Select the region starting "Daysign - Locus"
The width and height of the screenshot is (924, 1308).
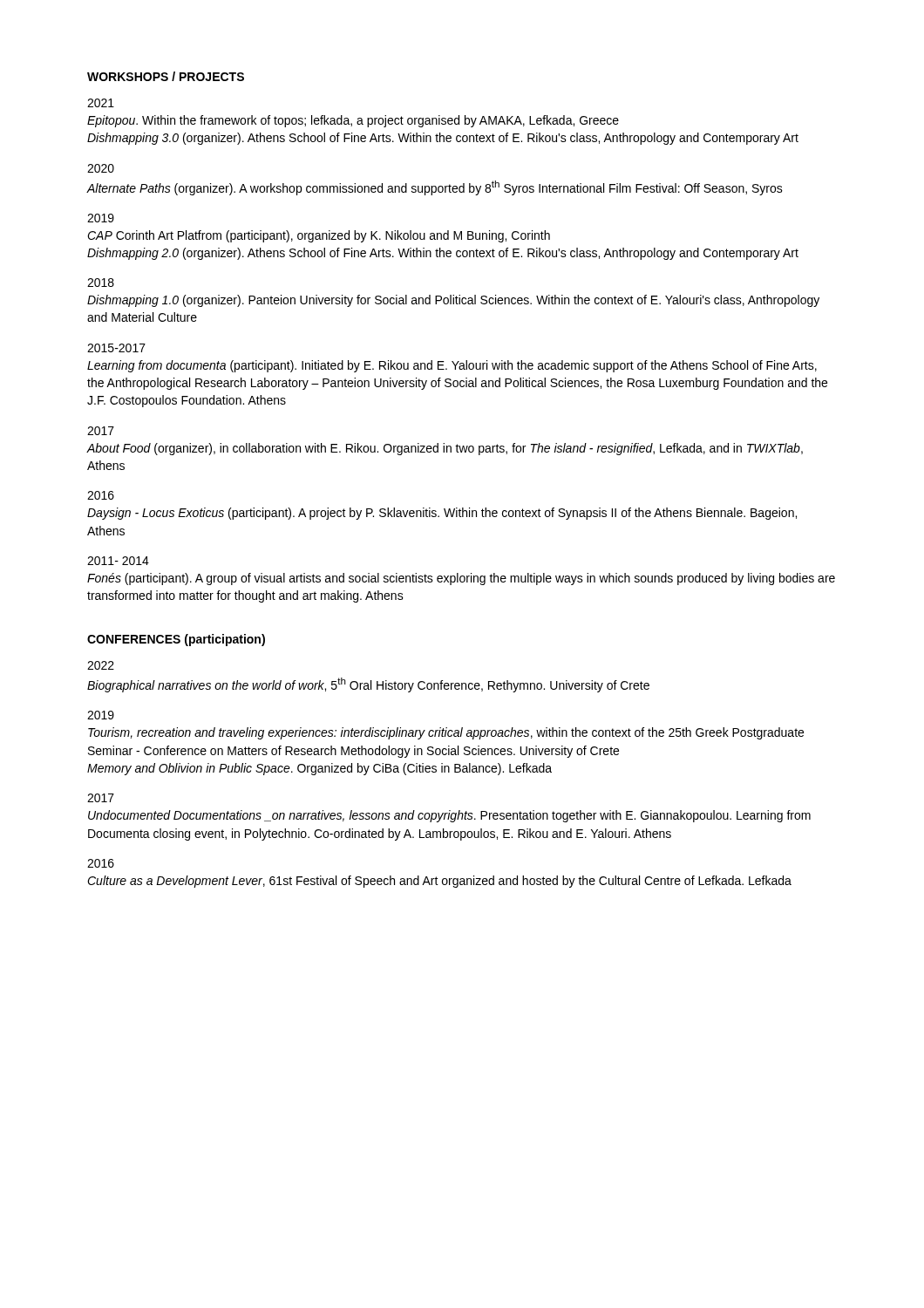pos(443,522)
